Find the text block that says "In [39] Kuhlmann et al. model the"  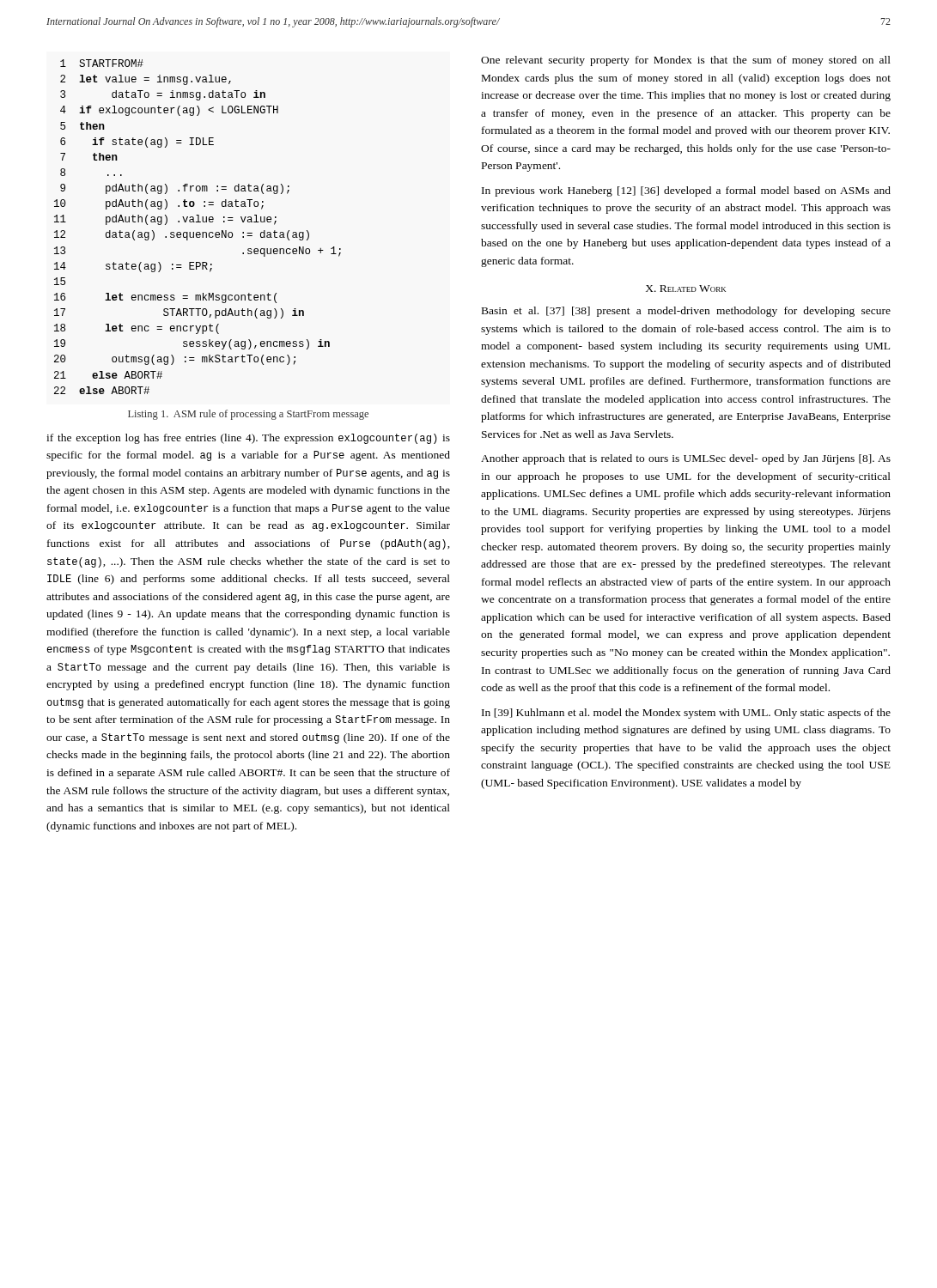point(686,747)
